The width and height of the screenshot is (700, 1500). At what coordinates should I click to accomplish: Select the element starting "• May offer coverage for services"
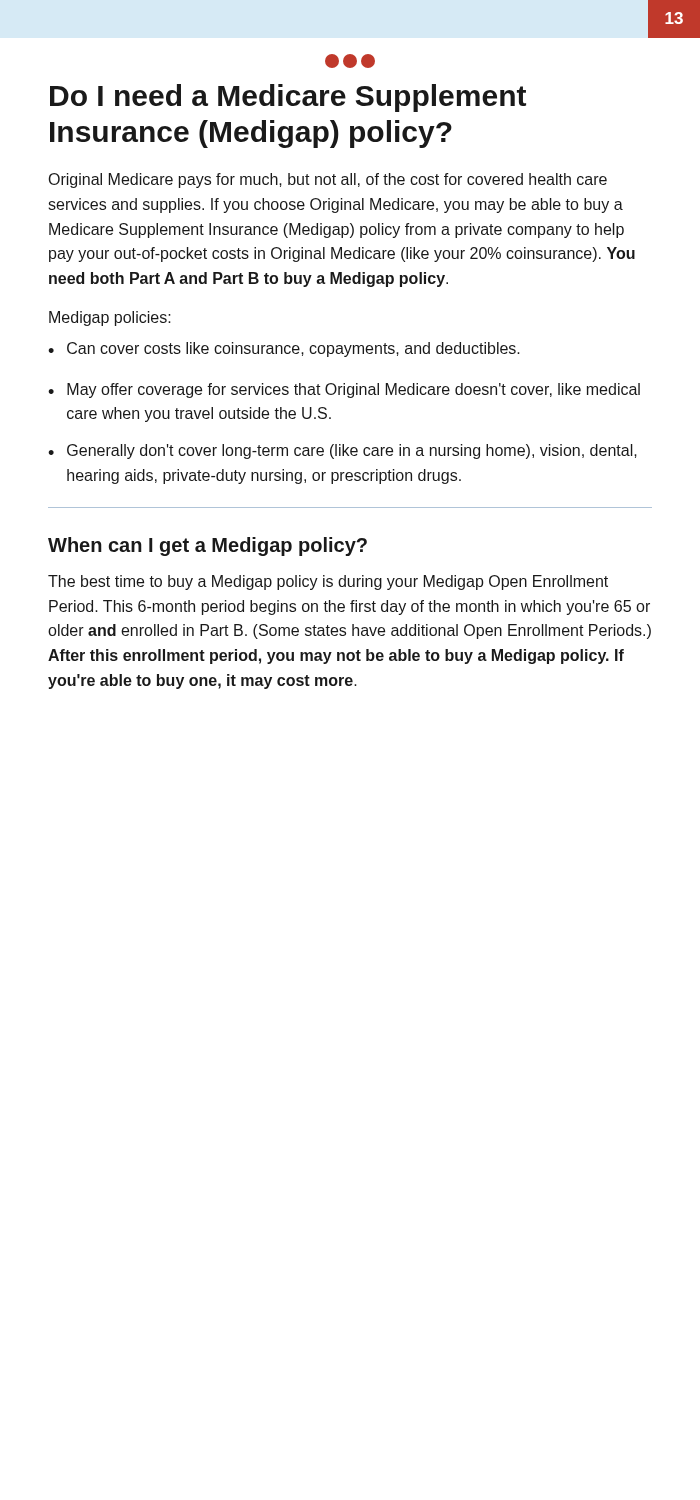350,402
